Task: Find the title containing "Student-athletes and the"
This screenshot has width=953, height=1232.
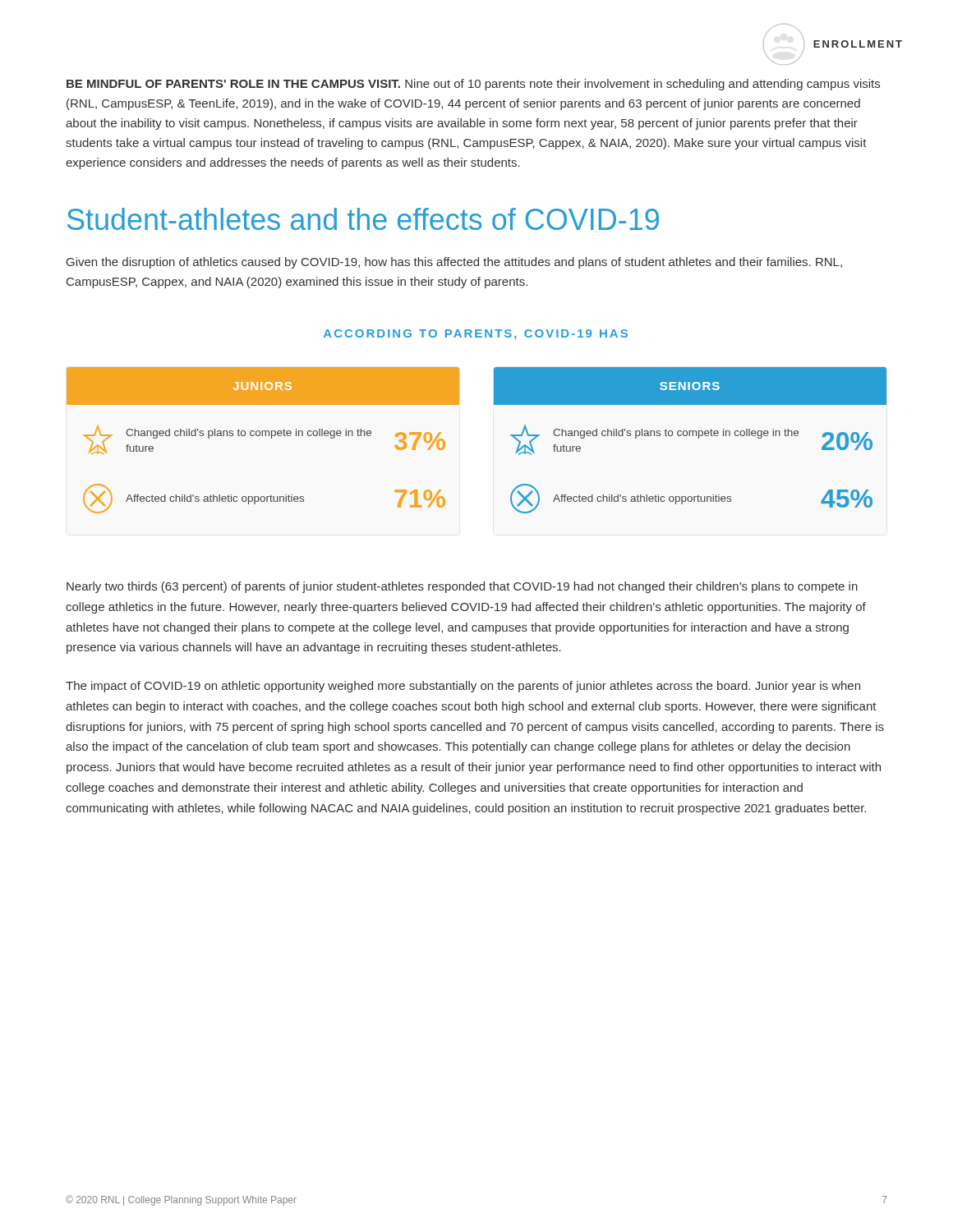Action: point(363,220)
